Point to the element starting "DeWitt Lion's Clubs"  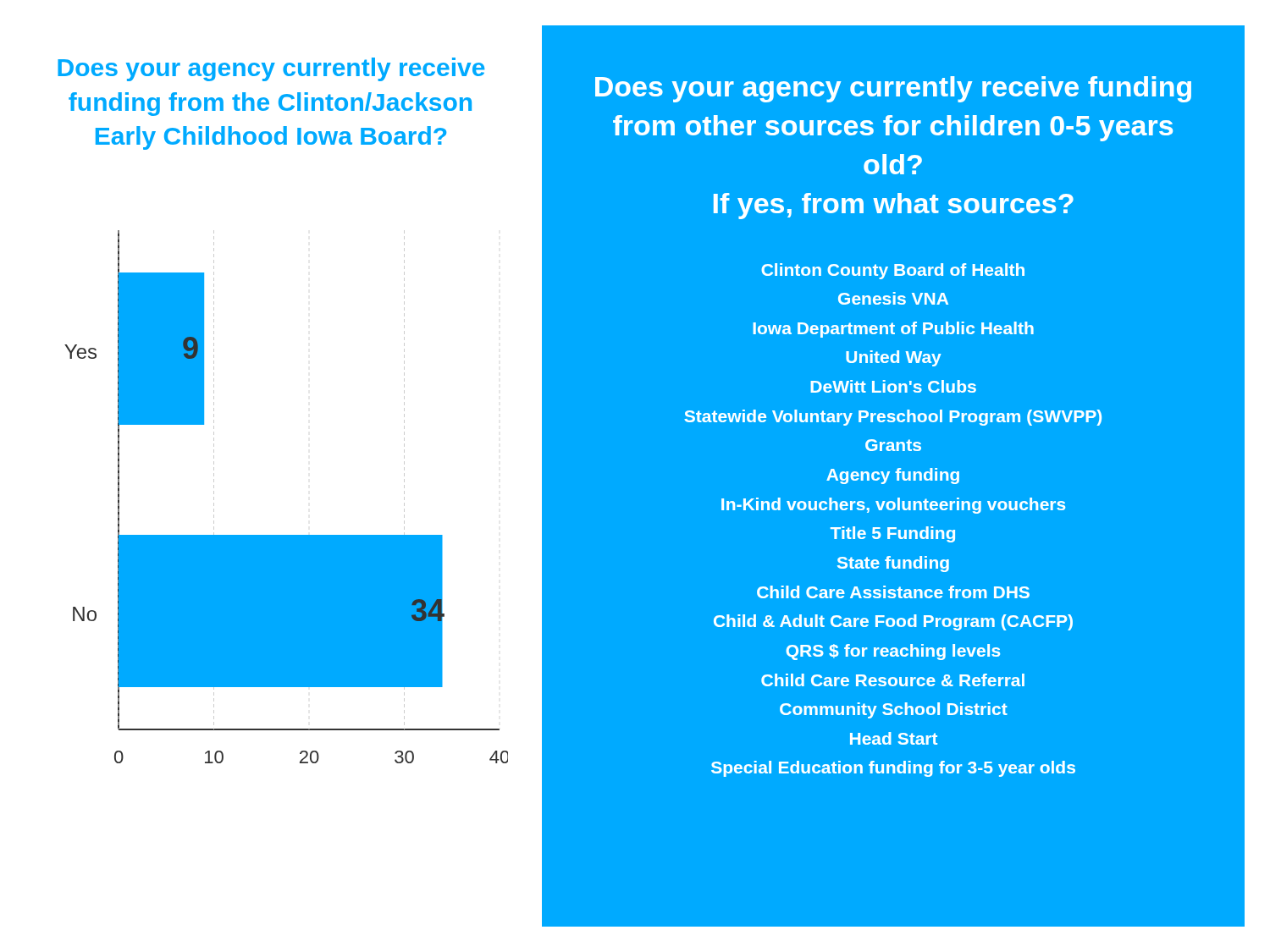point(893,386)
